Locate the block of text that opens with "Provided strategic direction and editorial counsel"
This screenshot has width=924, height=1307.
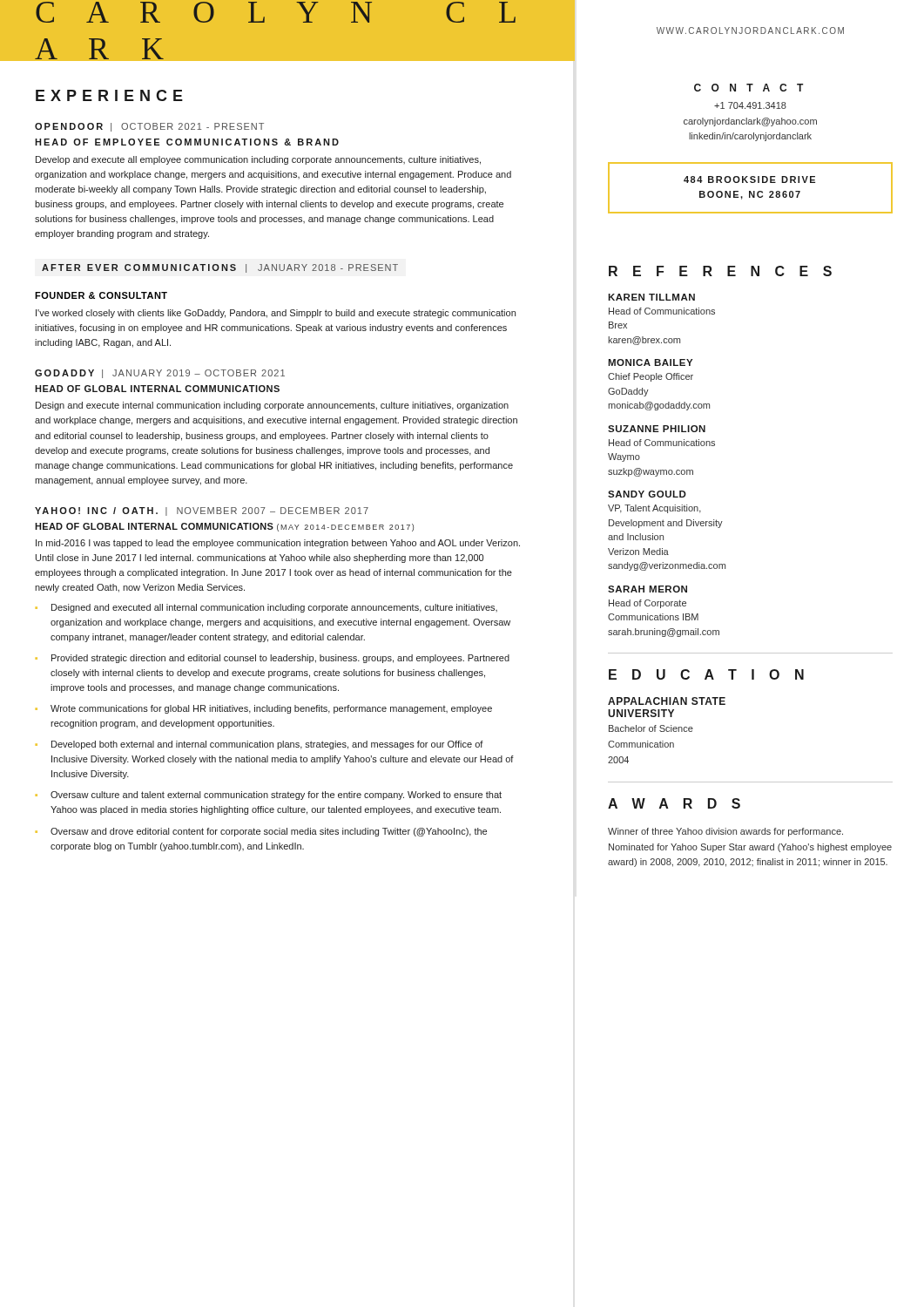tap(280, 673)
